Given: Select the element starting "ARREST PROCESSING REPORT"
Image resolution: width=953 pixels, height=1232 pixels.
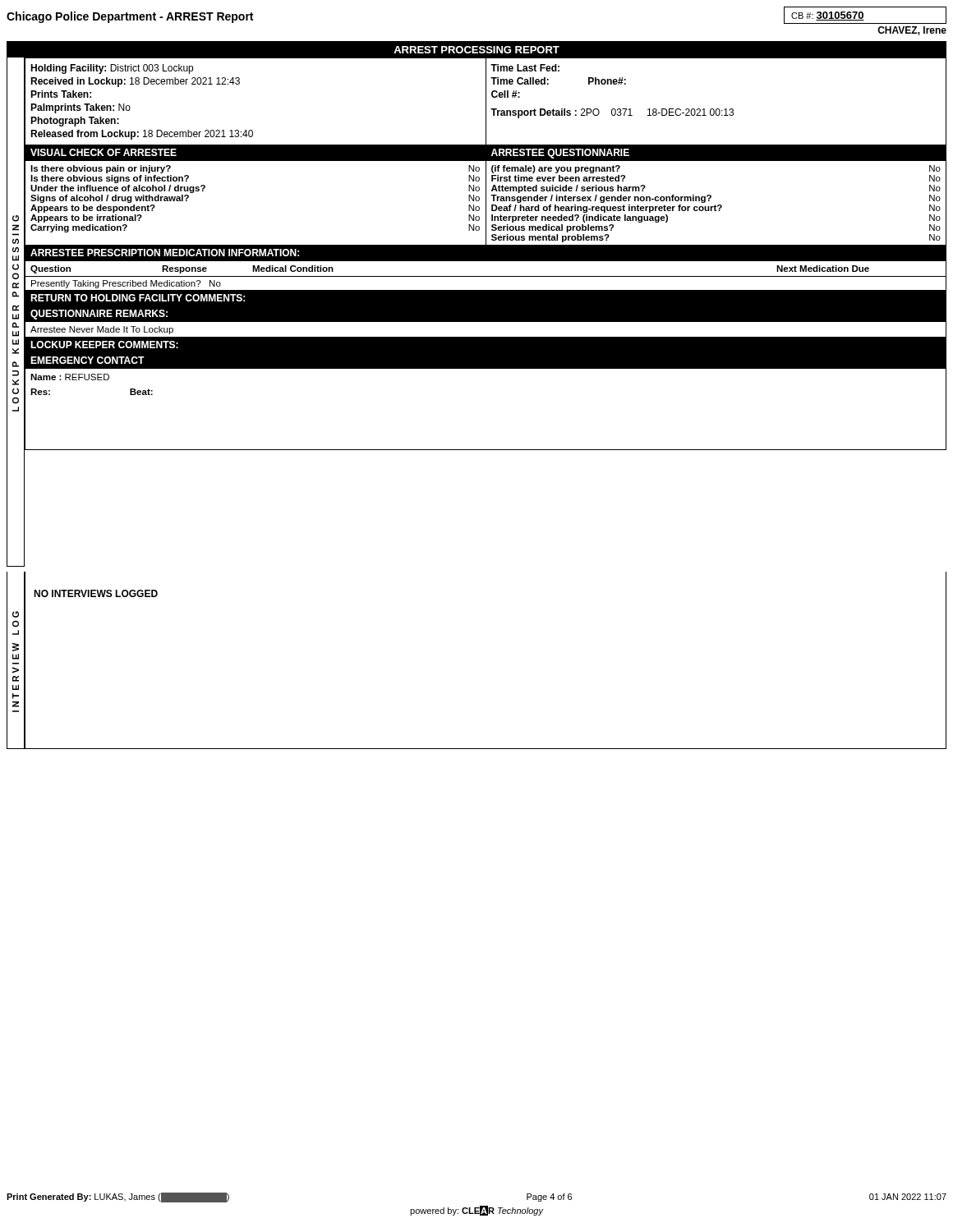Looking at the screenshot, I should 476,50.
